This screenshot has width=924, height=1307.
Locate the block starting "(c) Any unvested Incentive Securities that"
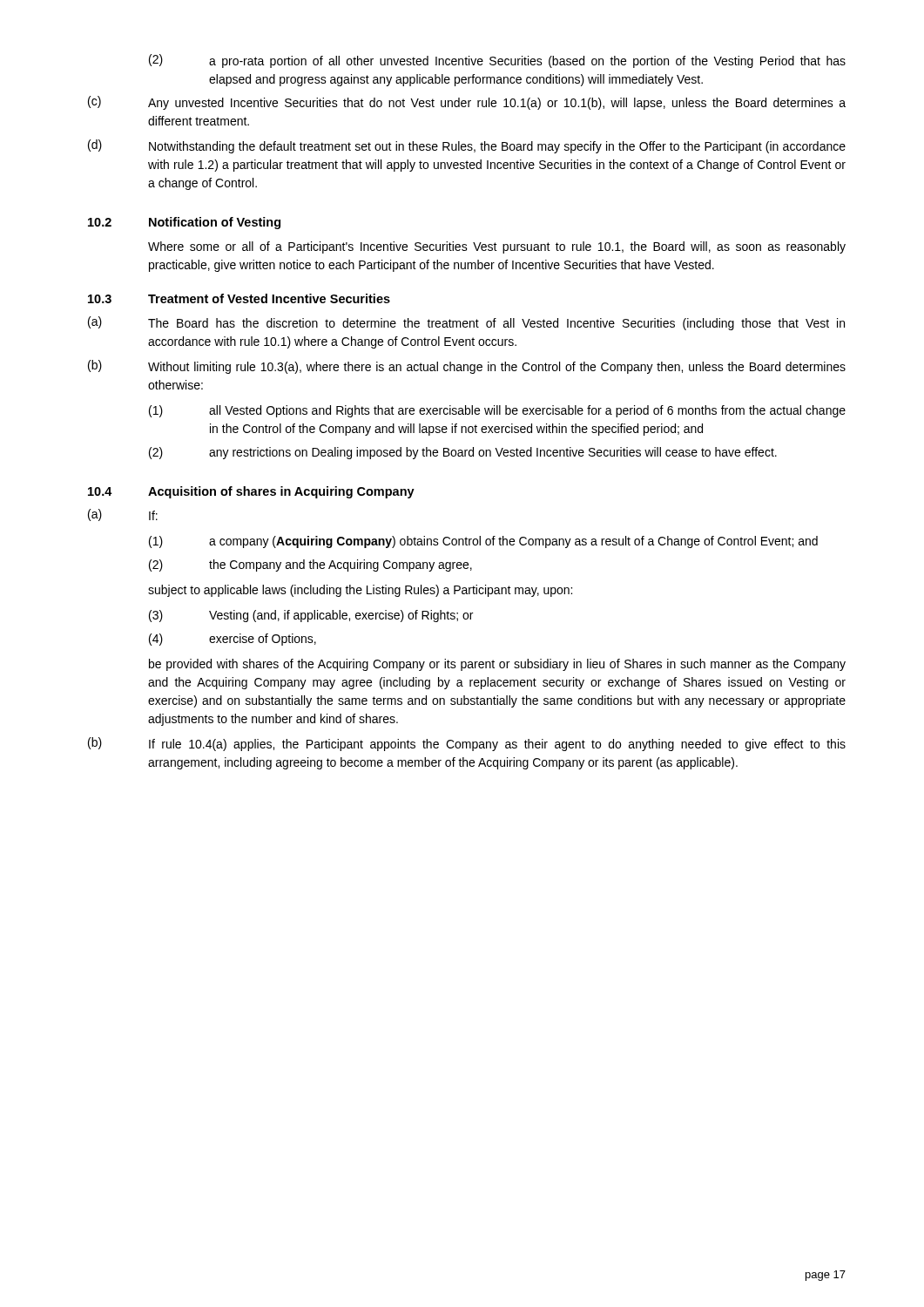click(x=466, y=112)
